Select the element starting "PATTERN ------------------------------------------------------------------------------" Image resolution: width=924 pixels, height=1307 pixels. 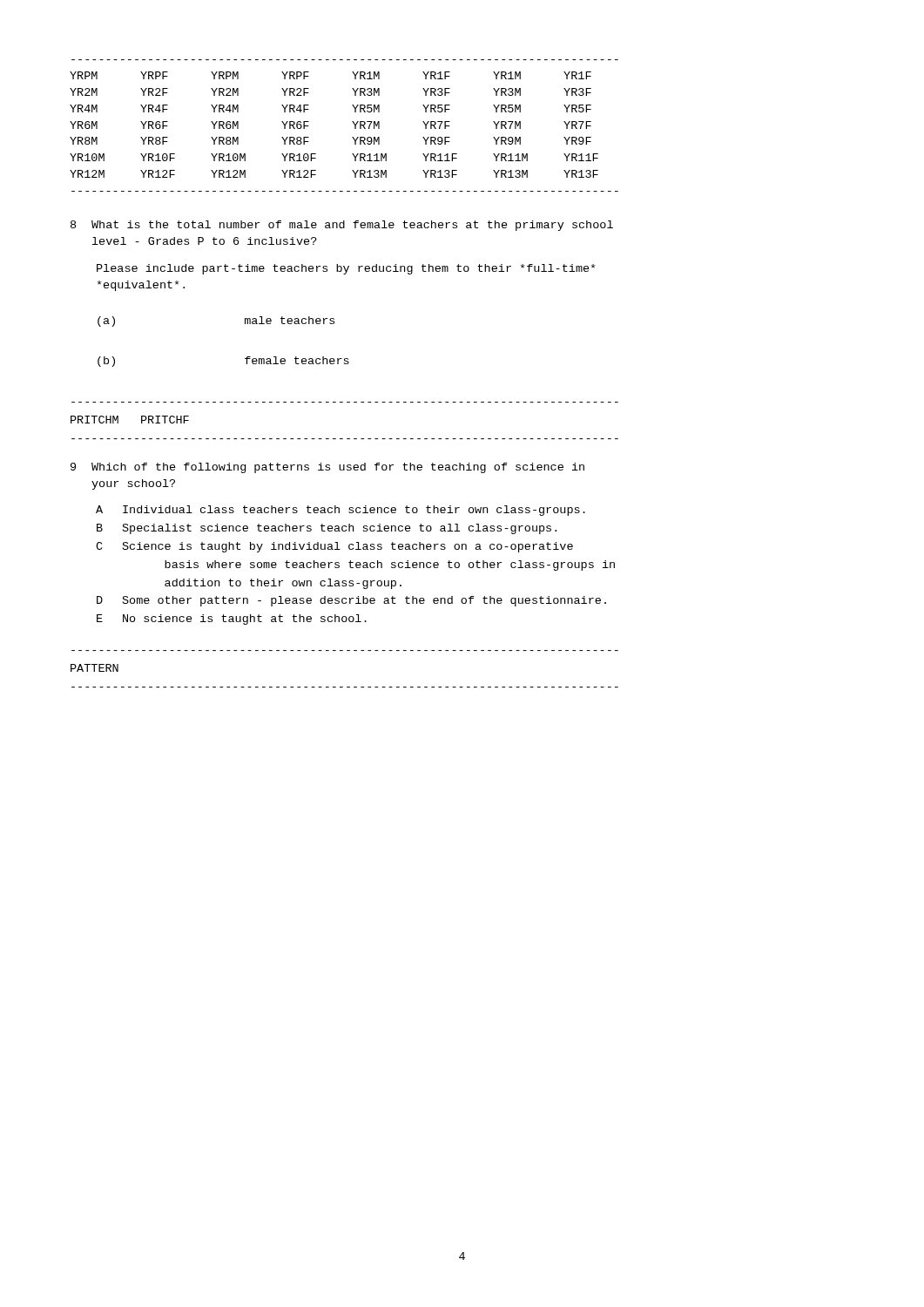click(94, 668)
